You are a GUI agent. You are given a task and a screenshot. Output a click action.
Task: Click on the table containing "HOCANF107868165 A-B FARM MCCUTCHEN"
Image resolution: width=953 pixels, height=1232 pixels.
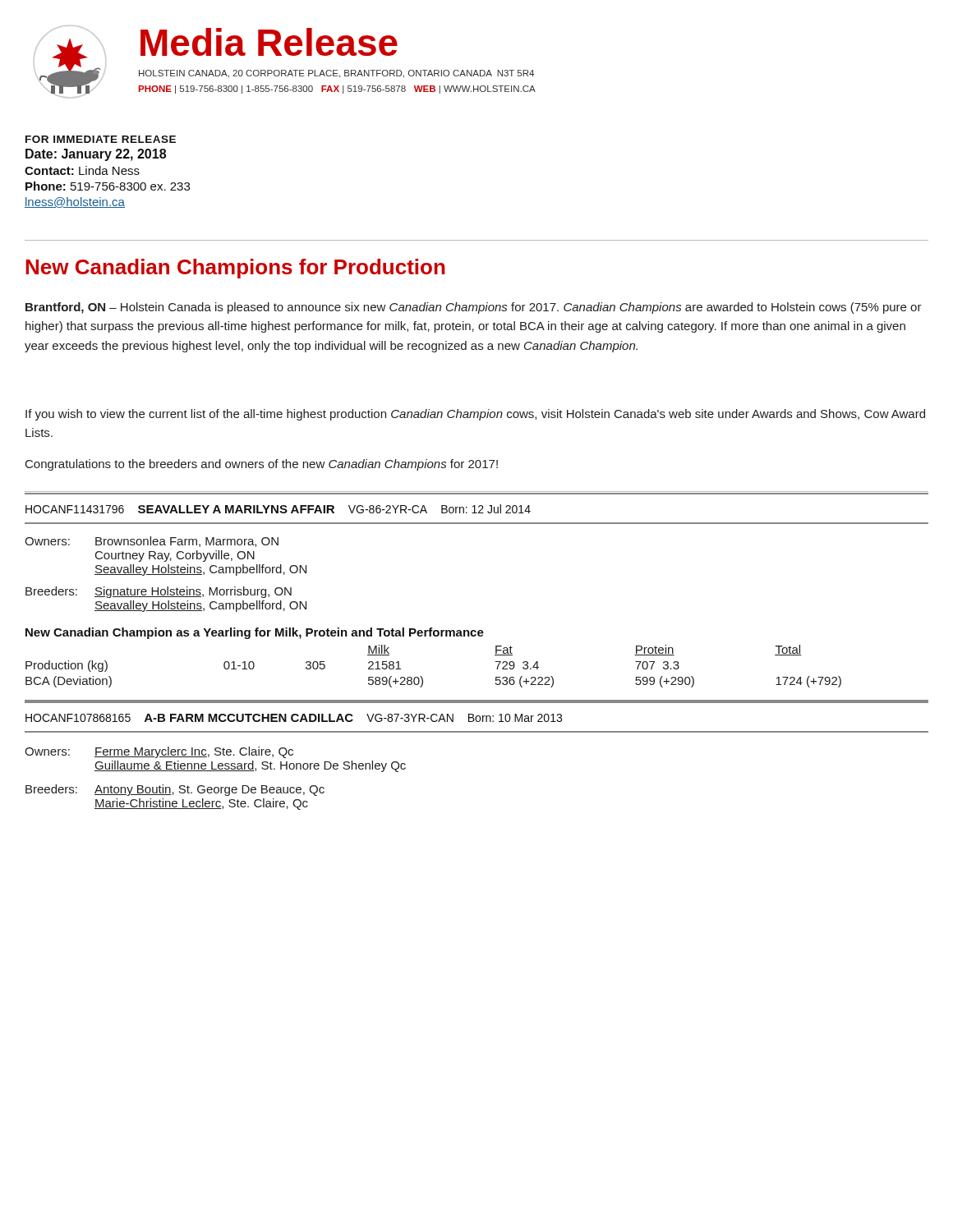(x=476, y=756)
